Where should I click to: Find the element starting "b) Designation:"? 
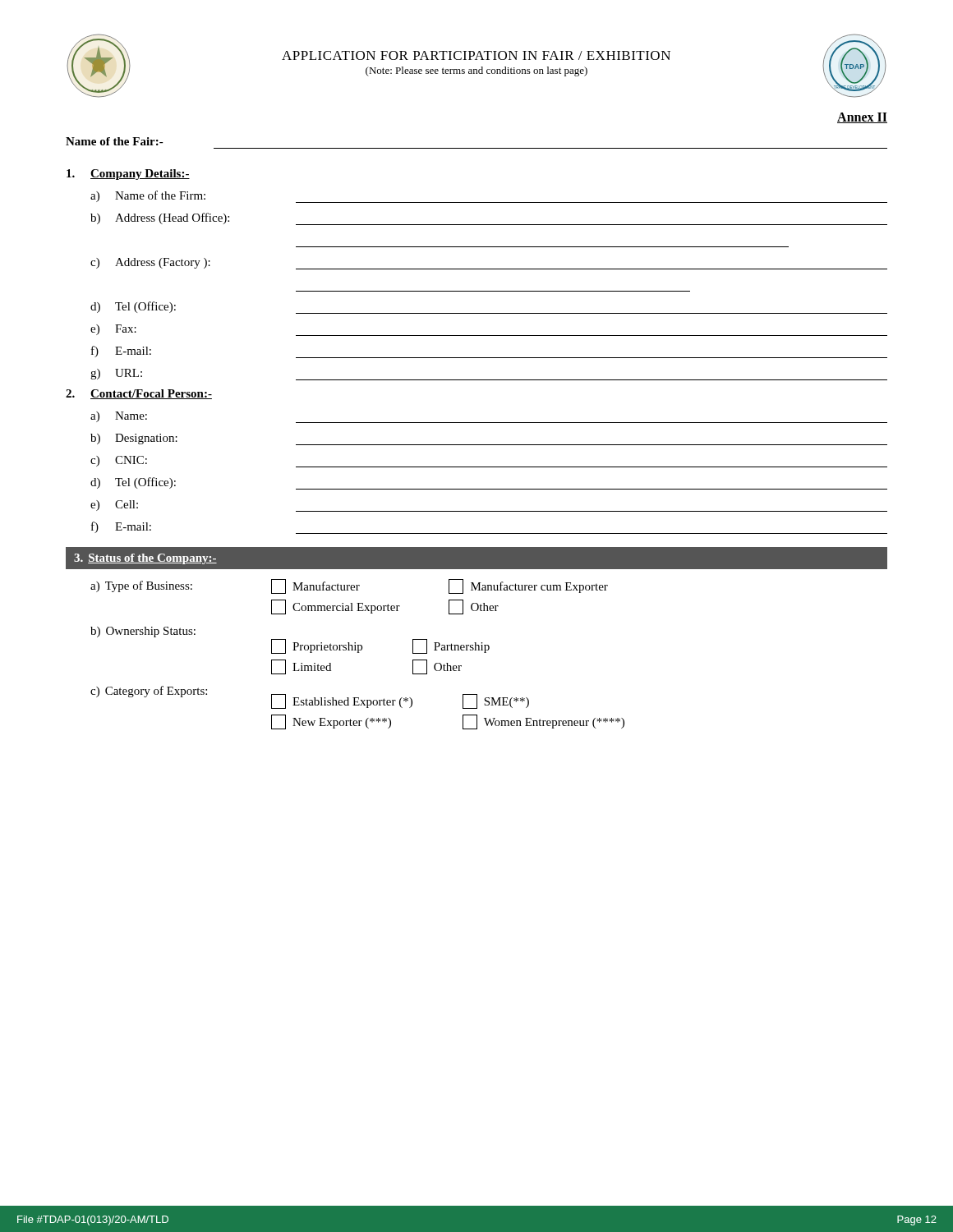489,437
